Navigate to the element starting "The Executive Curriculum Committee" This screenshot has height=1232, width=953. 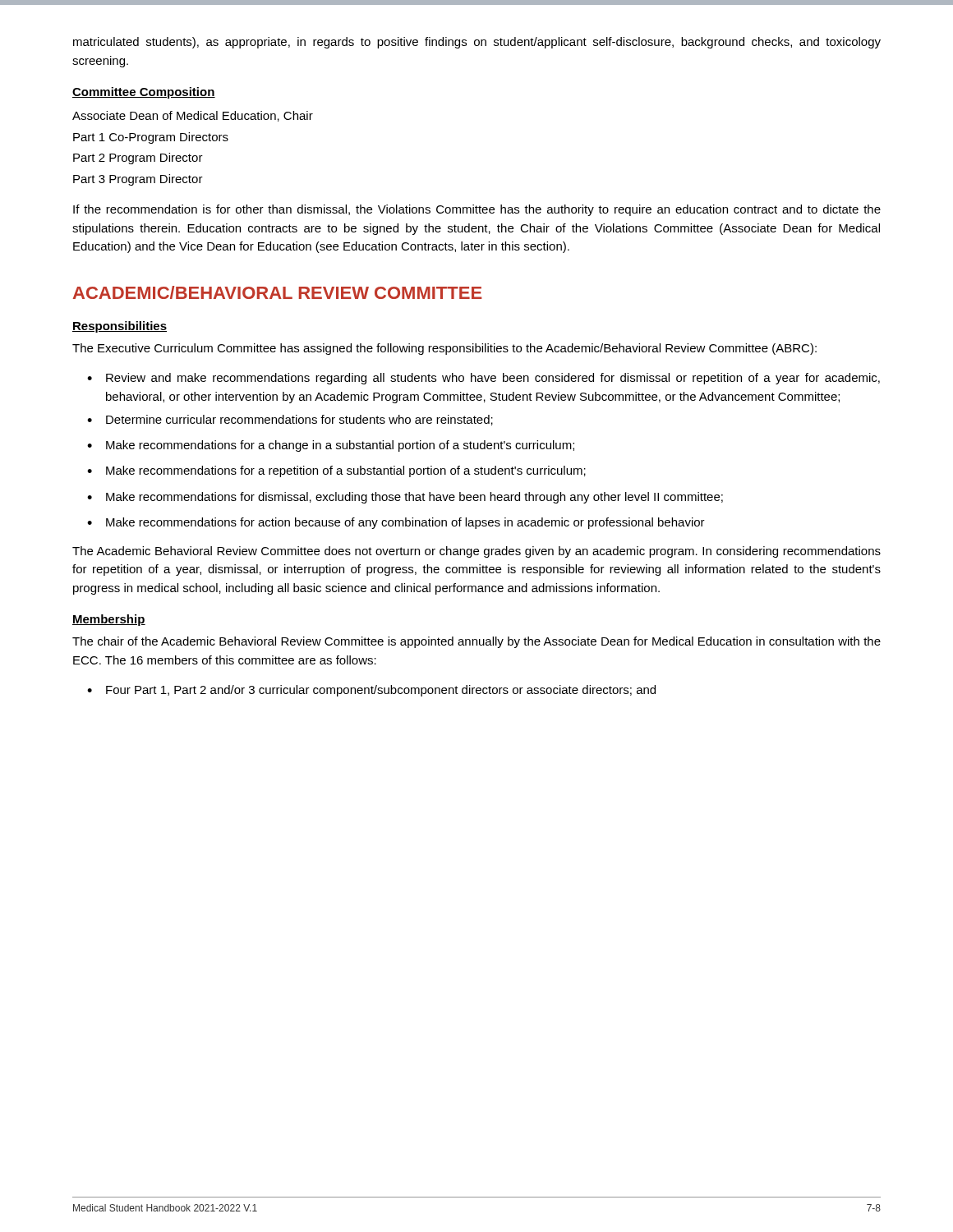pos(445,347)
